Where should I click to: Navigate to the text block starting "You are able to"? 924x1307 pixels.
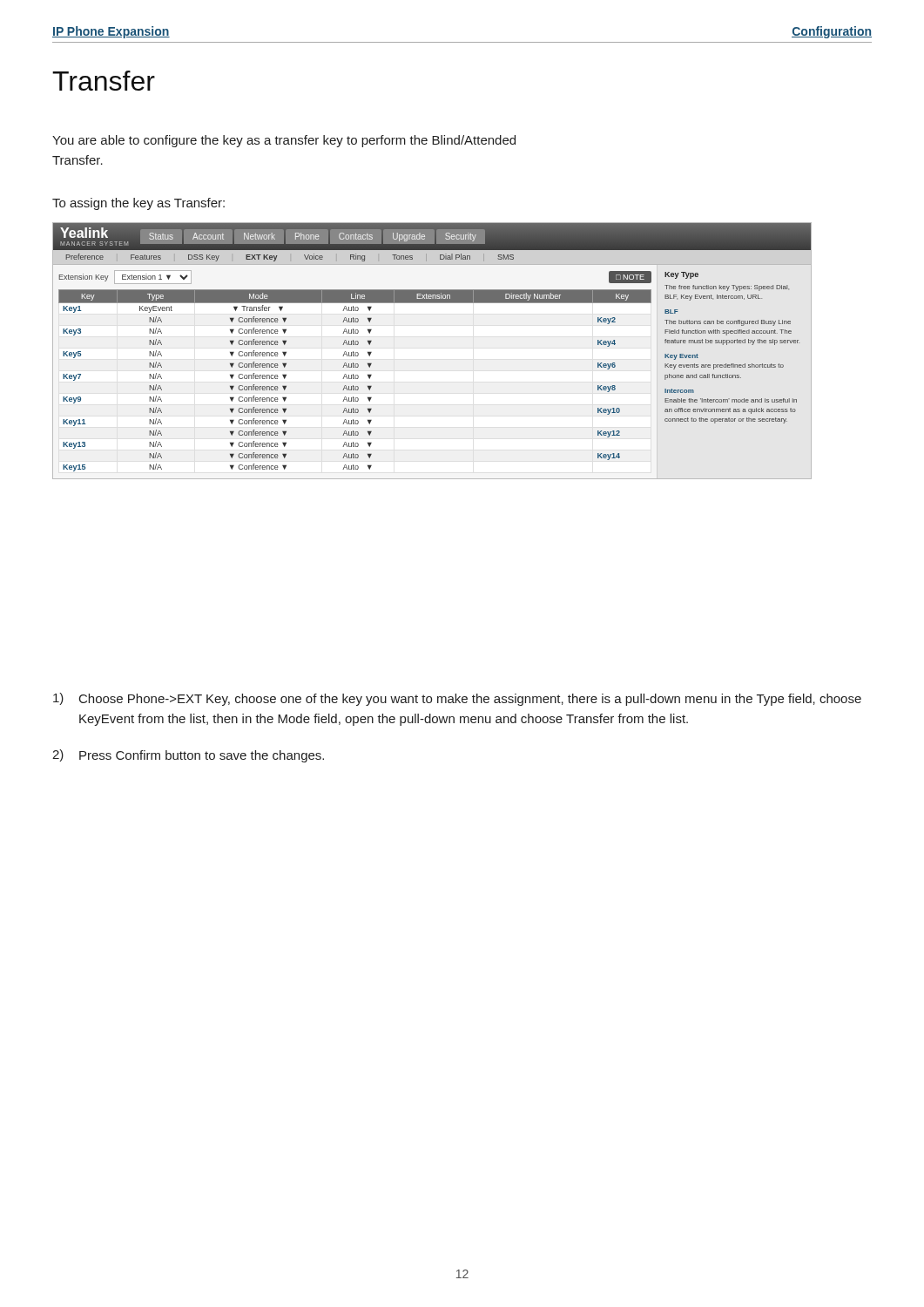pos(284,150)
